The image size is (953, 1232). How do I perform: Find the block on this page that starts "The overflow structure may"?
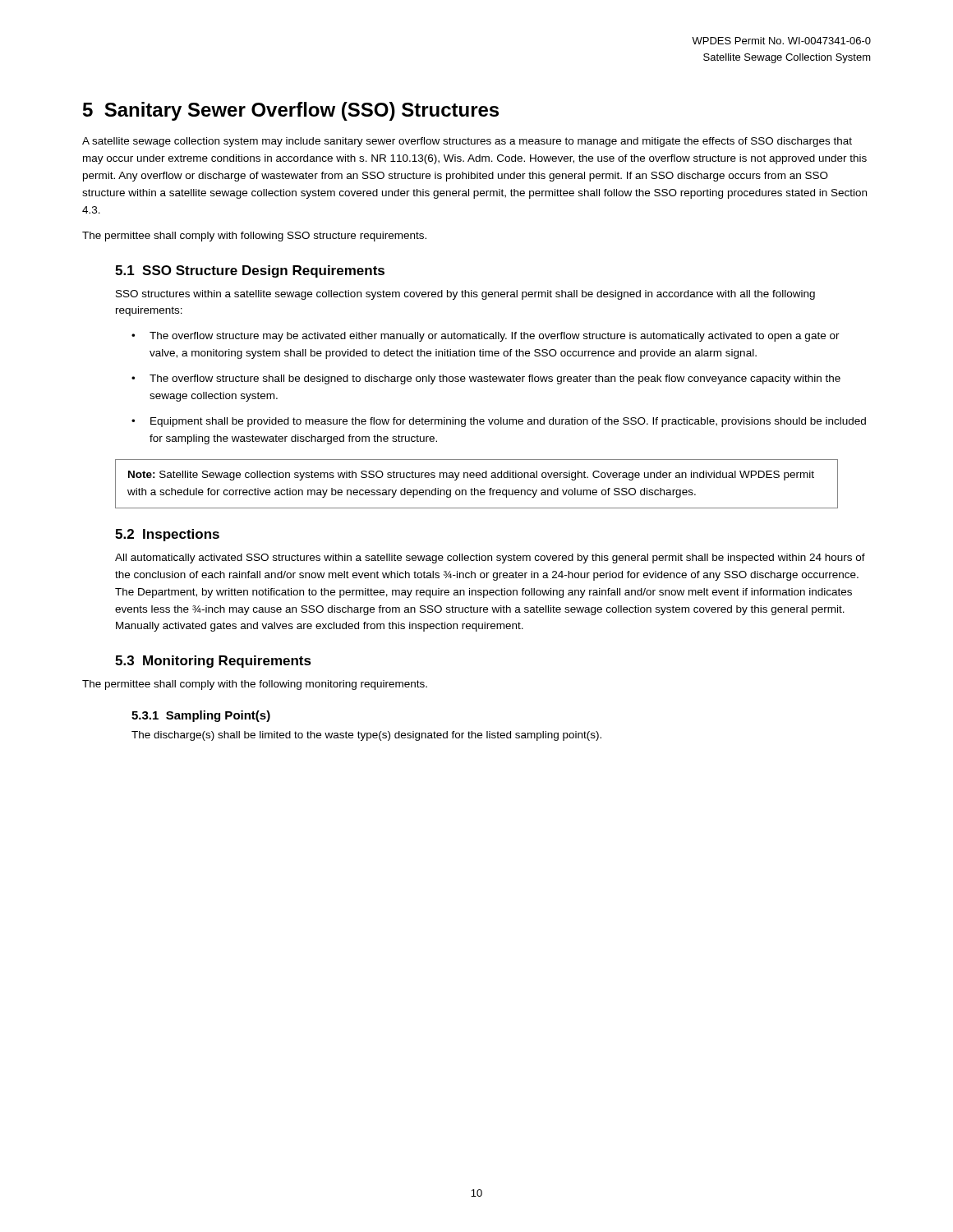point(494,344)
